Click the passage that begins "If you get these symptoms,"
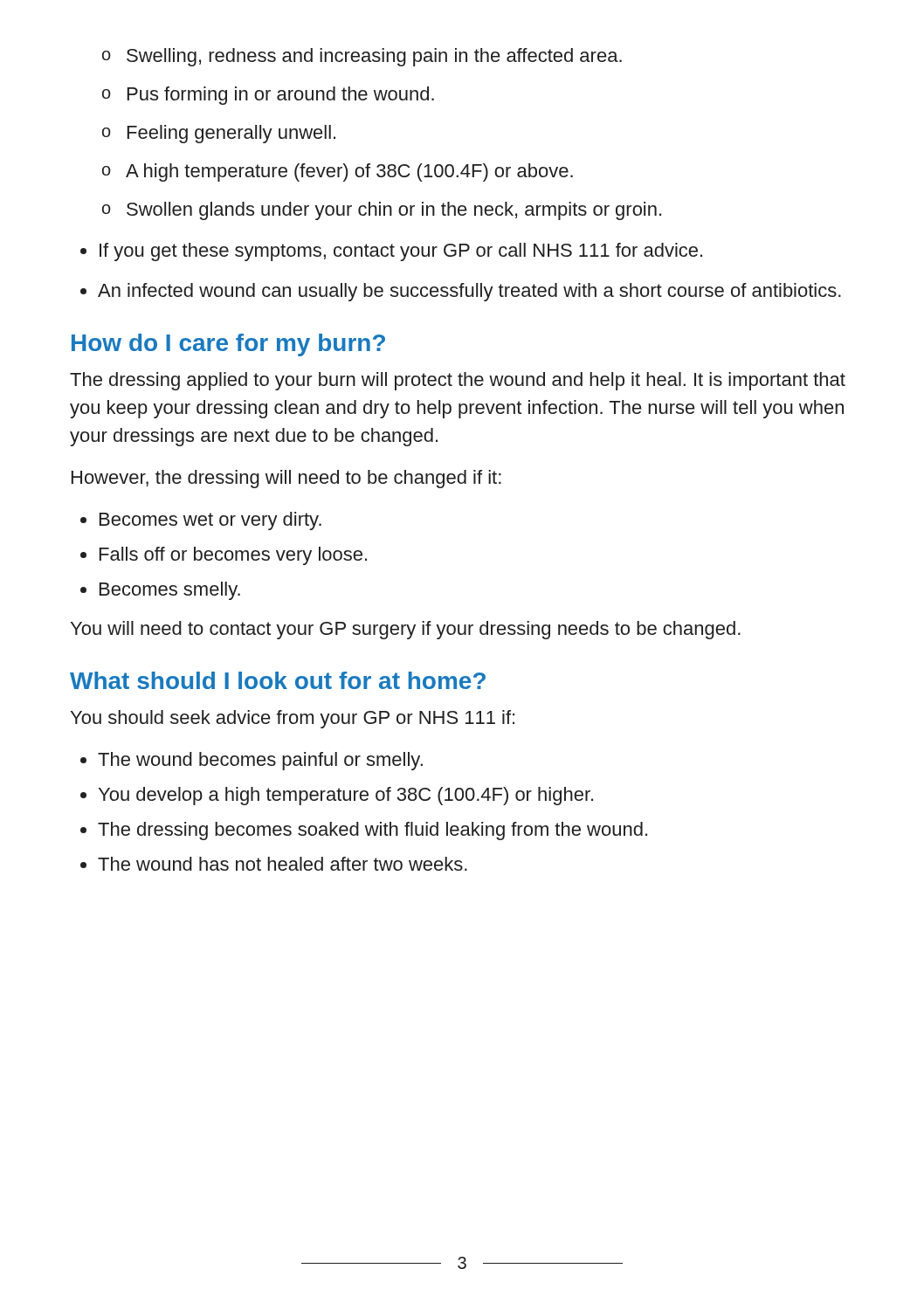This screenshot has width=924, height=1310. [x=462, y=271]
